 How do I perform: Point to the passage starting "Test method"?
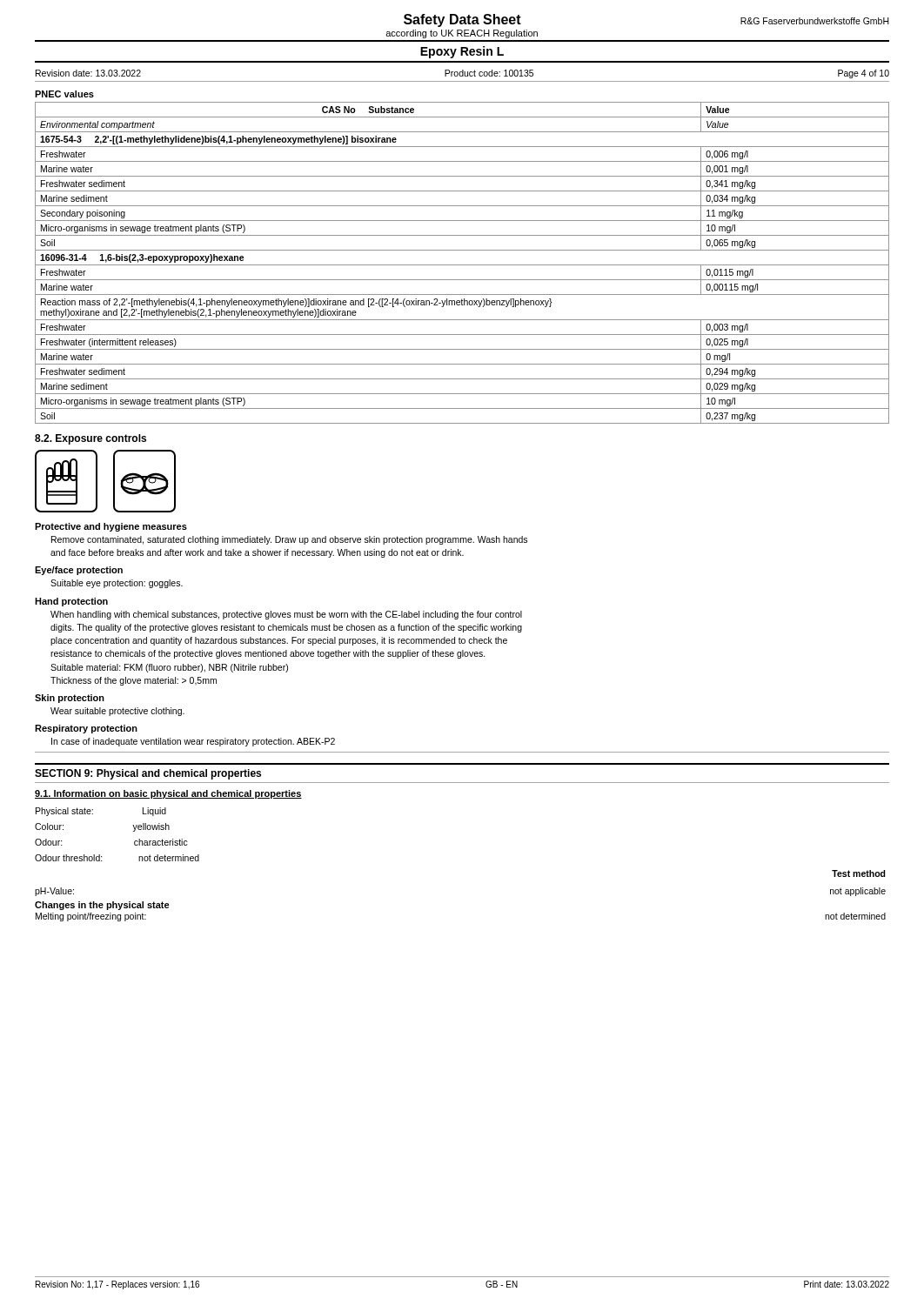pyautogui.click(x=859, y=873)
